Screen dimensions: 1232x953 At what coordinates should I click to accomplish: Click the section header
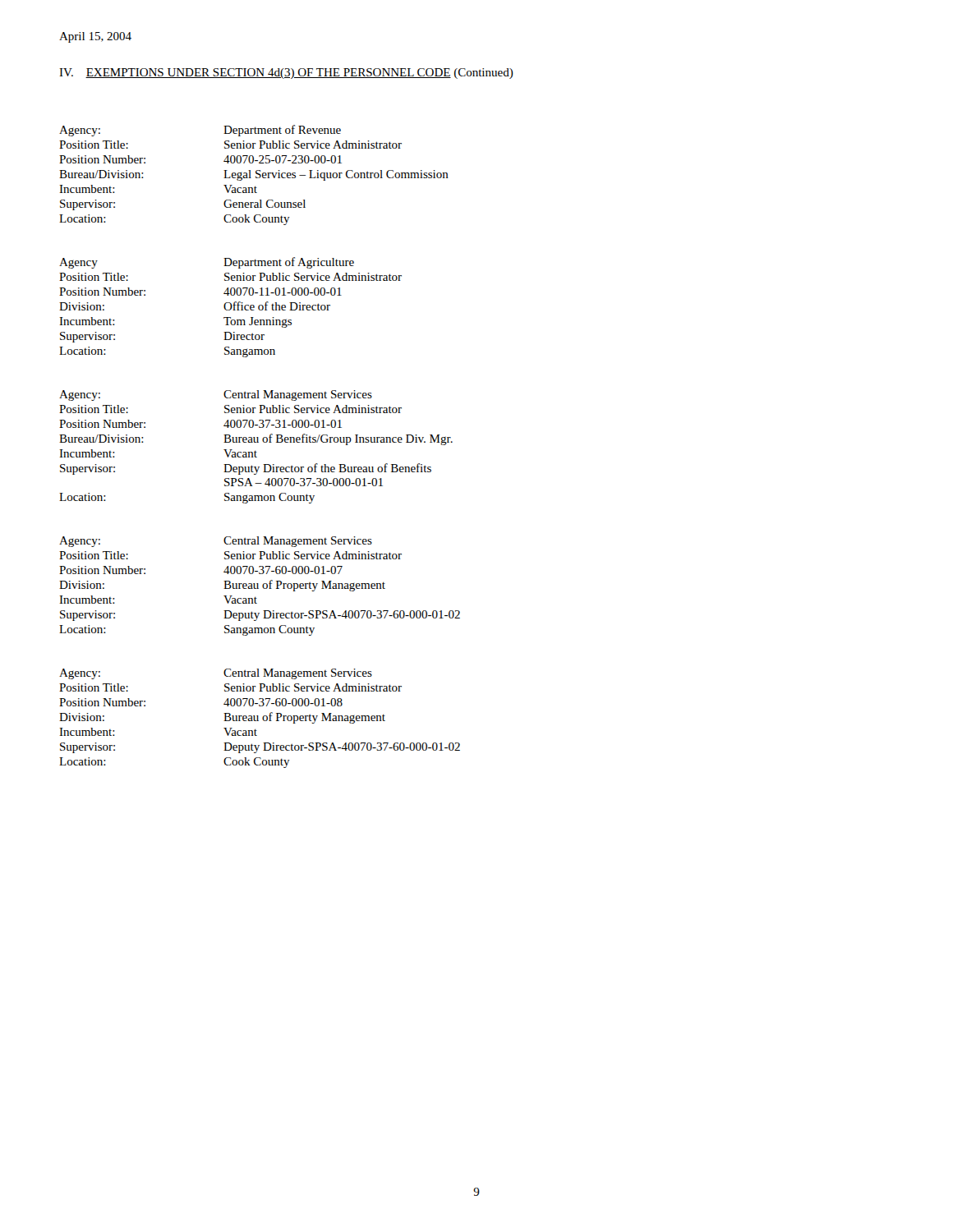(x=286, y=72)
